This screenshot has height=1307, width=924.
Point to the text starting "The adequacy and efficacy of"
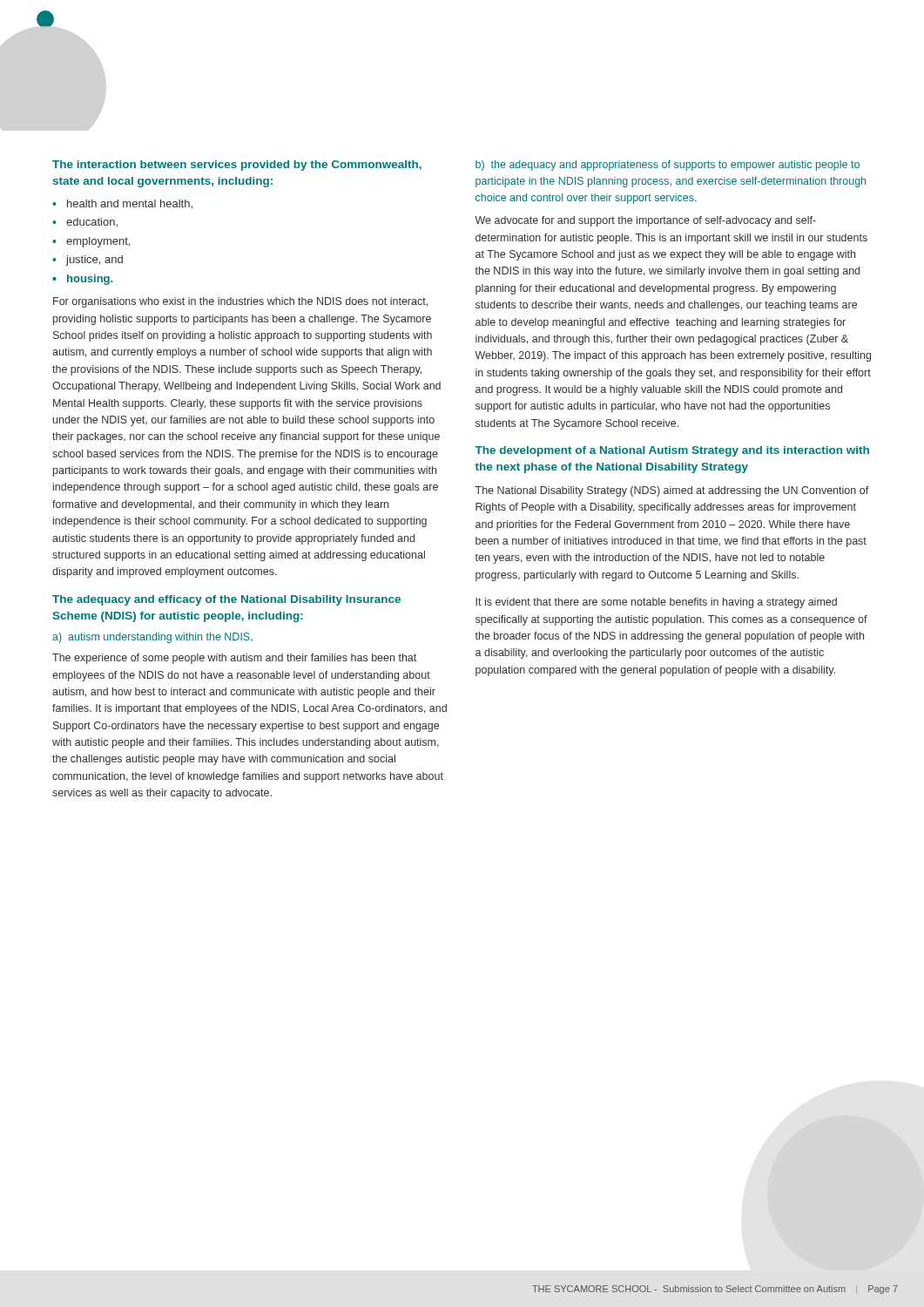[227, 607]
